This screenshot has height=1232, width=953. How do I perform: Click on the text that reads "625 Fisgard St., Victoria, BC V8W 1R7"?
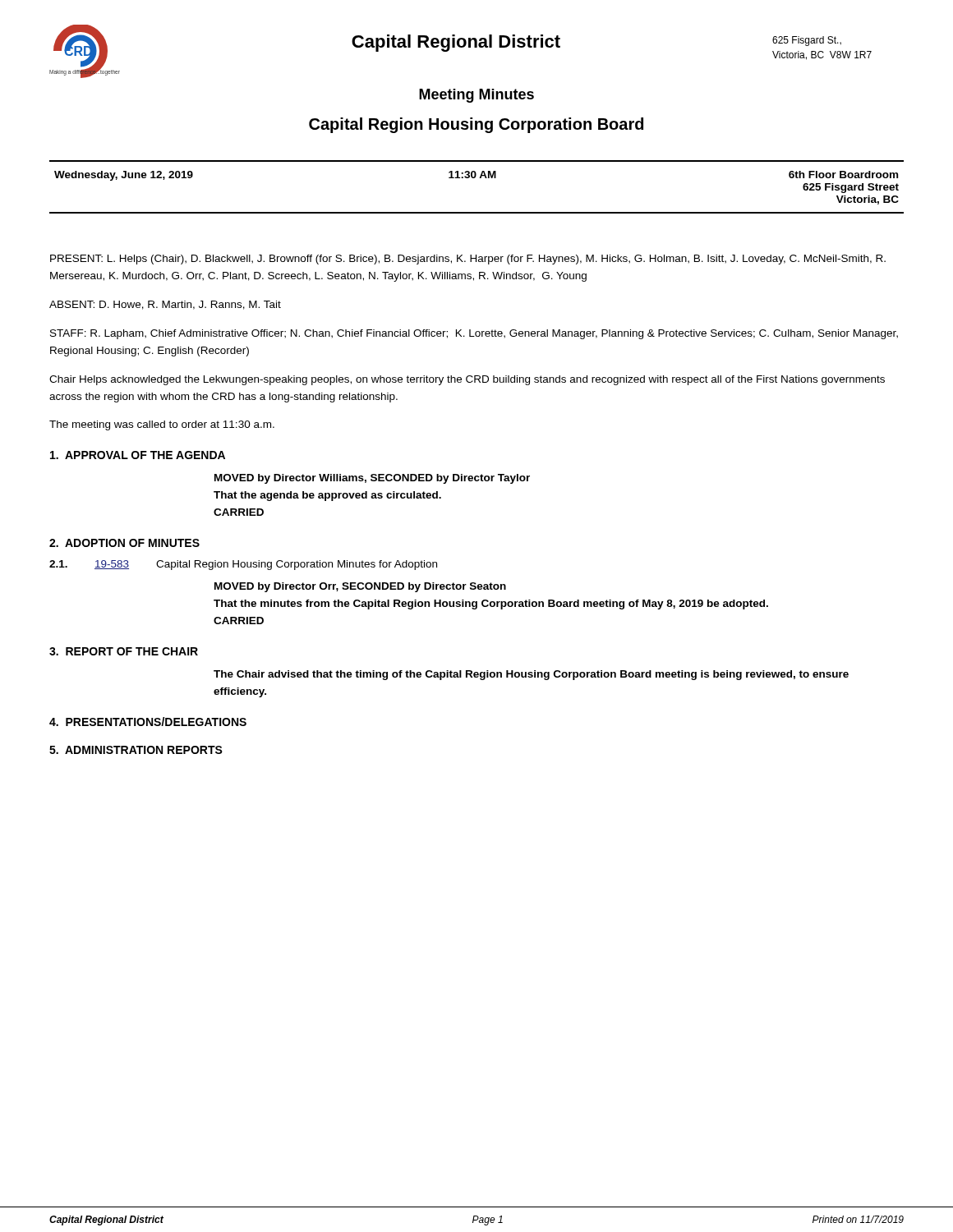[822, 48]
